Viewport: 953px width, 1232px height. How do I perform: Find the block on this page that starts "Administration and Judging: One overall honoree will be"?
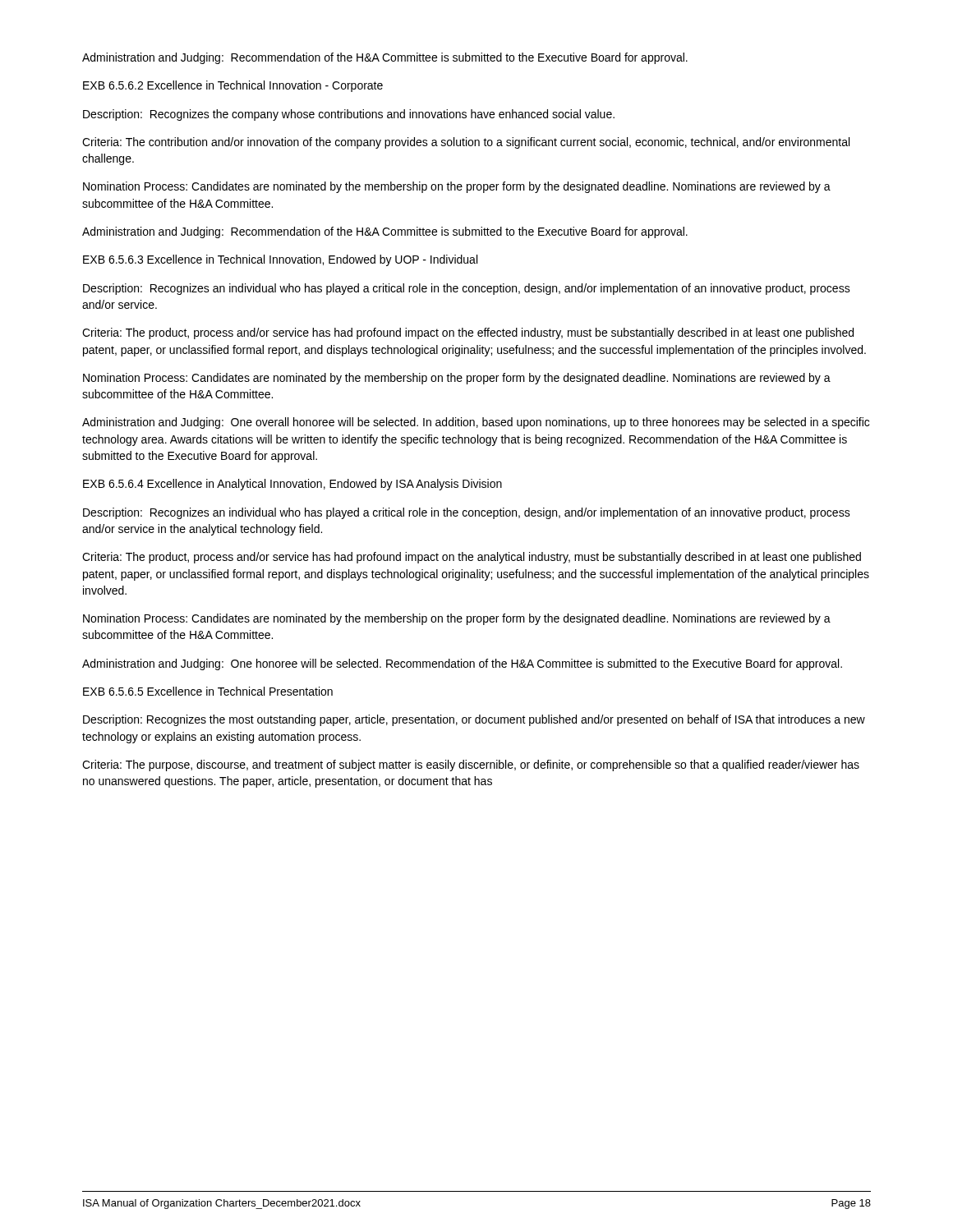click(x=476, y=439)
